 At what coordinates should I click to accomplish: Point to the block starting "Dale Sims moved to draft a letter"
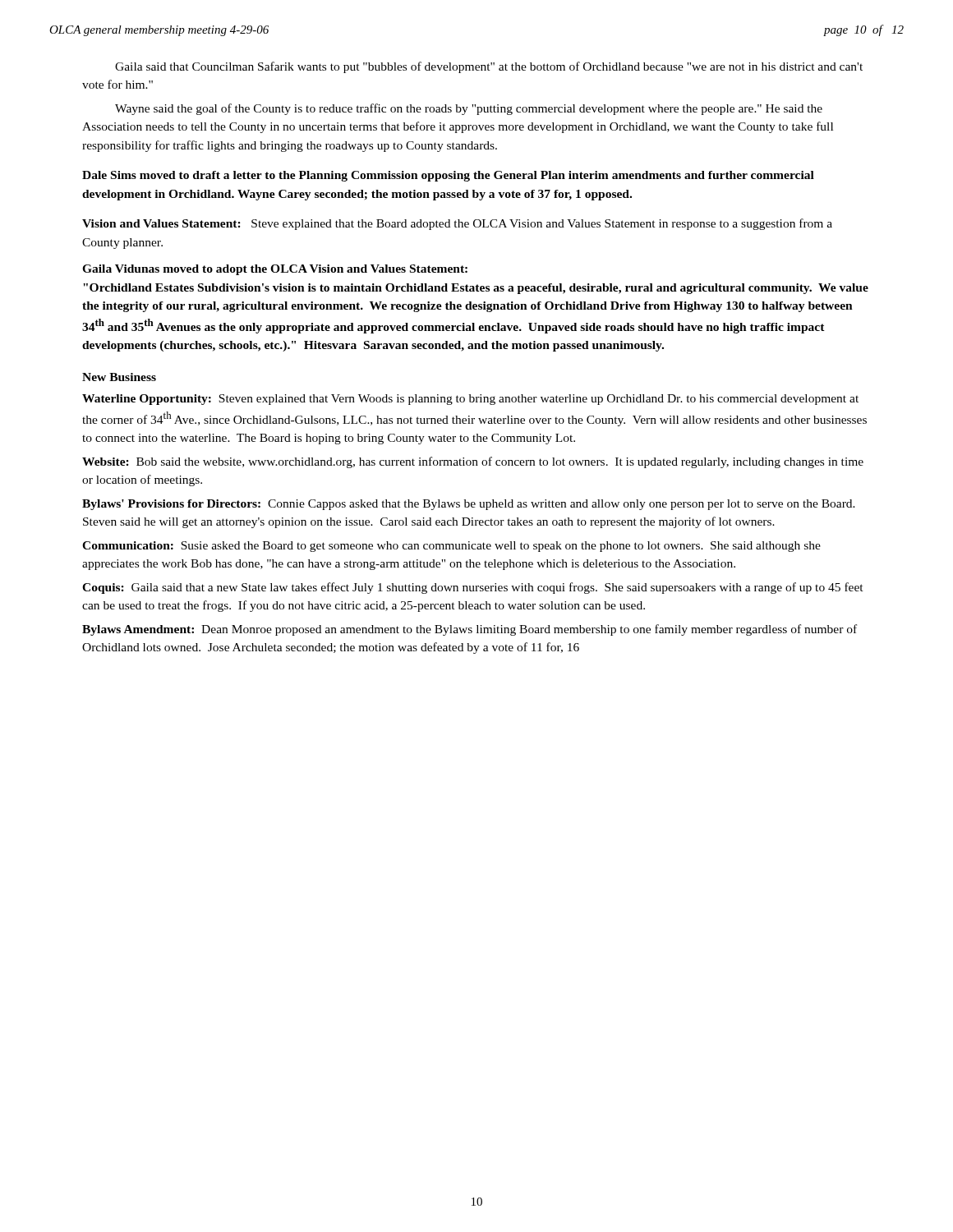point(448,184)
